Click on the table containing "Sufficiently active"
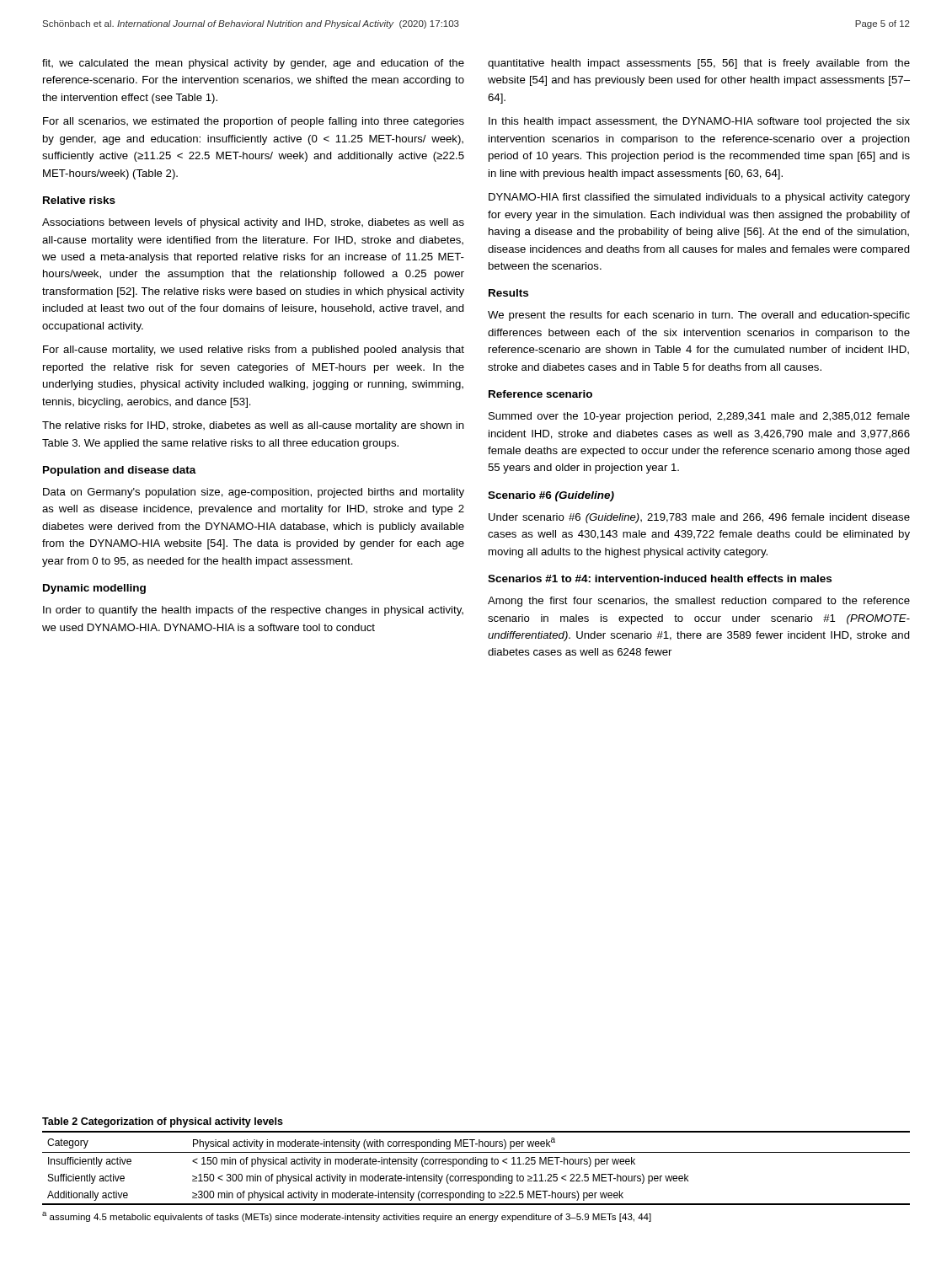 [476, 1177]
